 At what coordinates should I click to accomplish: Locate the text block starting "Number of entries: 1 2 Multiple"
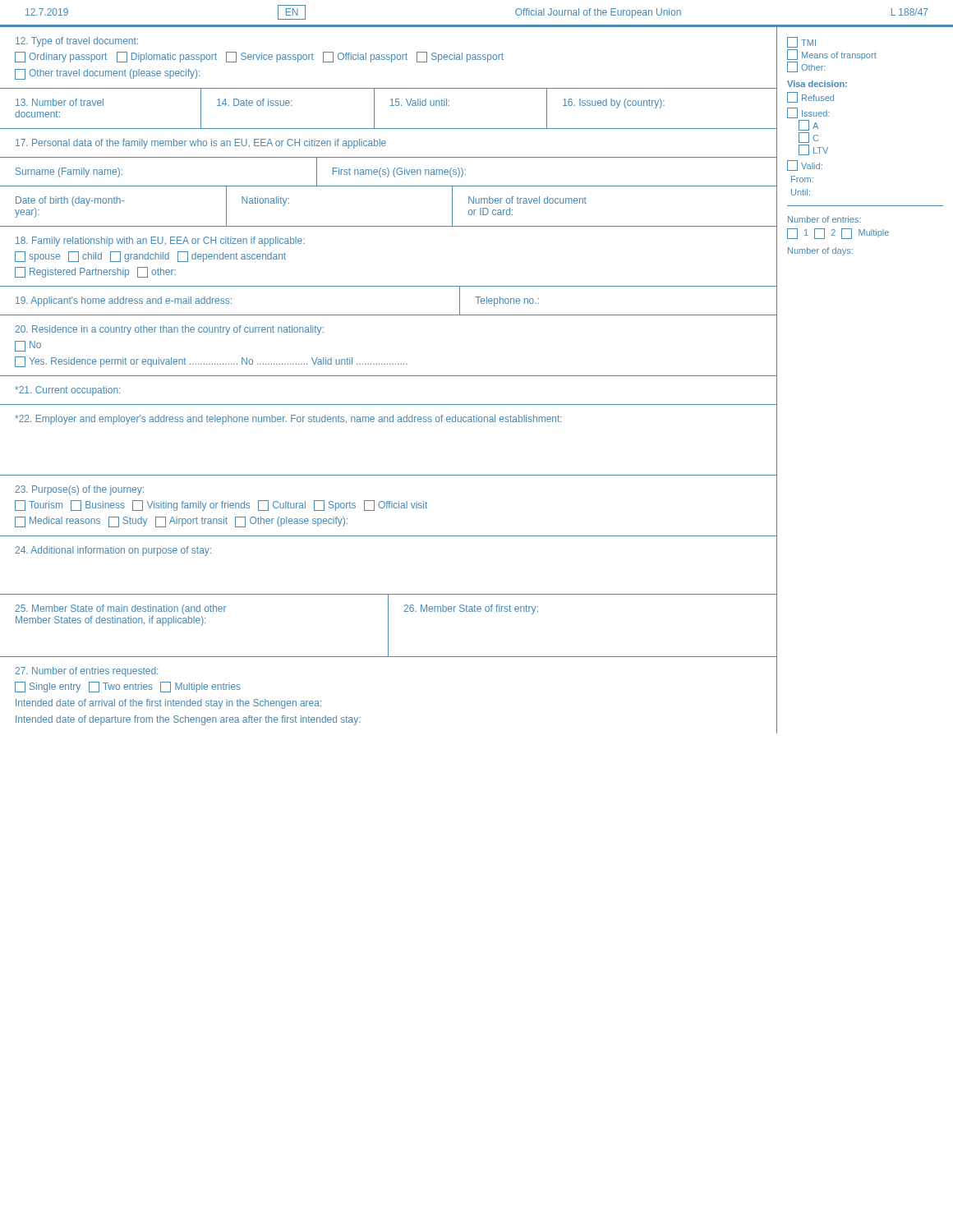point(865,227)
